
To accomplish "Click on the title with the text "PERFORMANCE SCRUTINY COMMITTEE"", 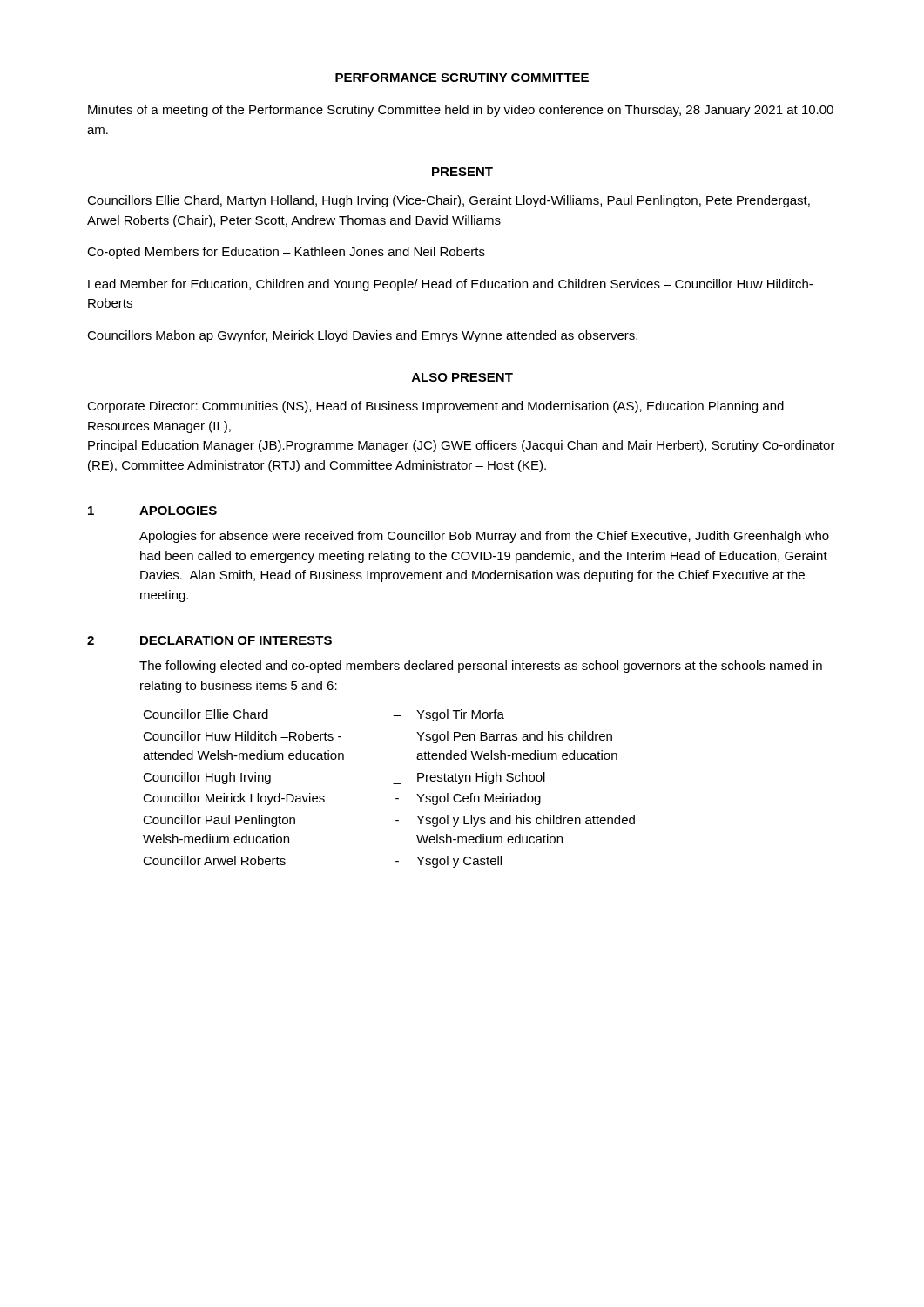I will click(462, 77).
